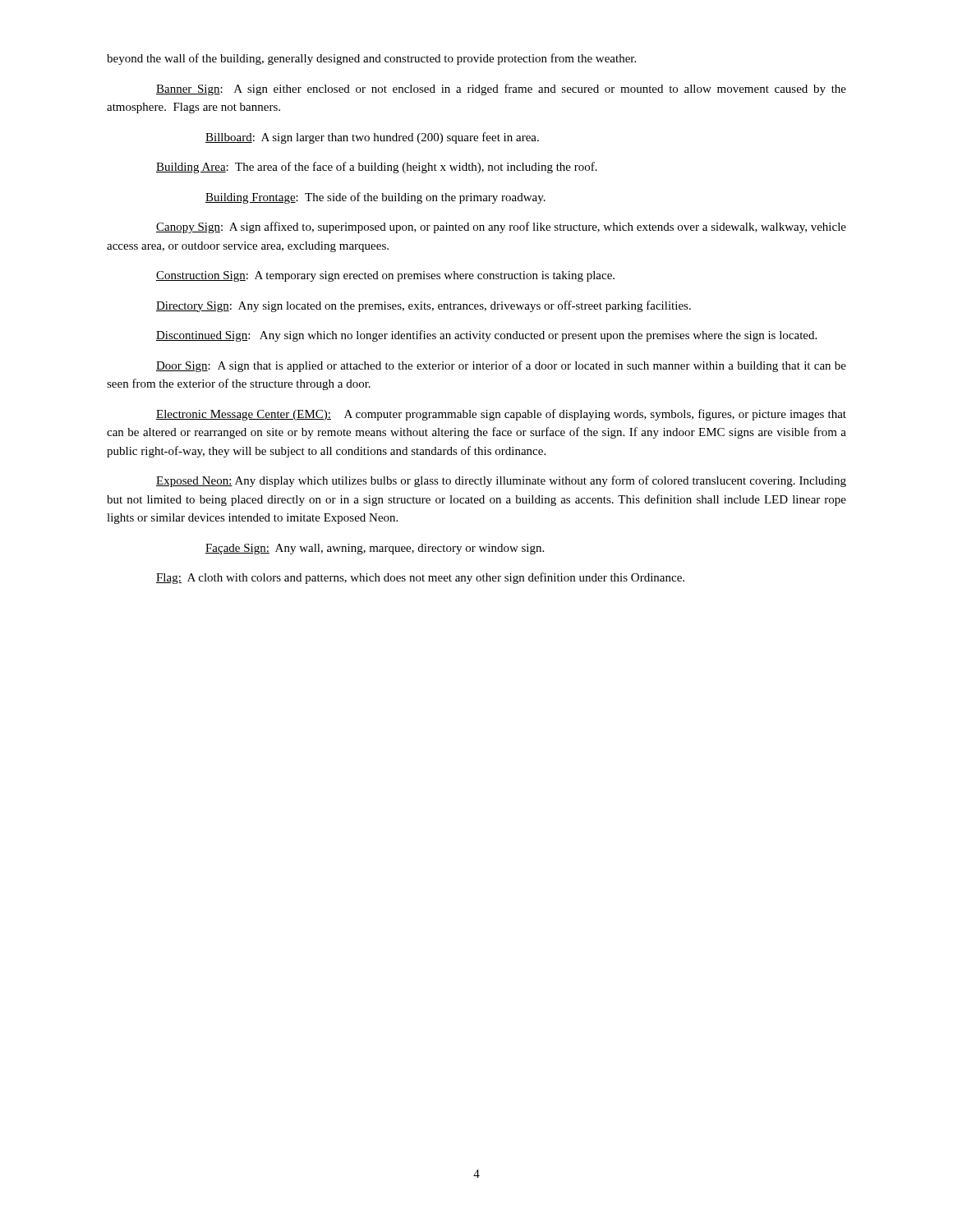Click the passage that begins "beyond the wall of the"
The height and width of the screenshot is (1232, 953).
[372, 58]
